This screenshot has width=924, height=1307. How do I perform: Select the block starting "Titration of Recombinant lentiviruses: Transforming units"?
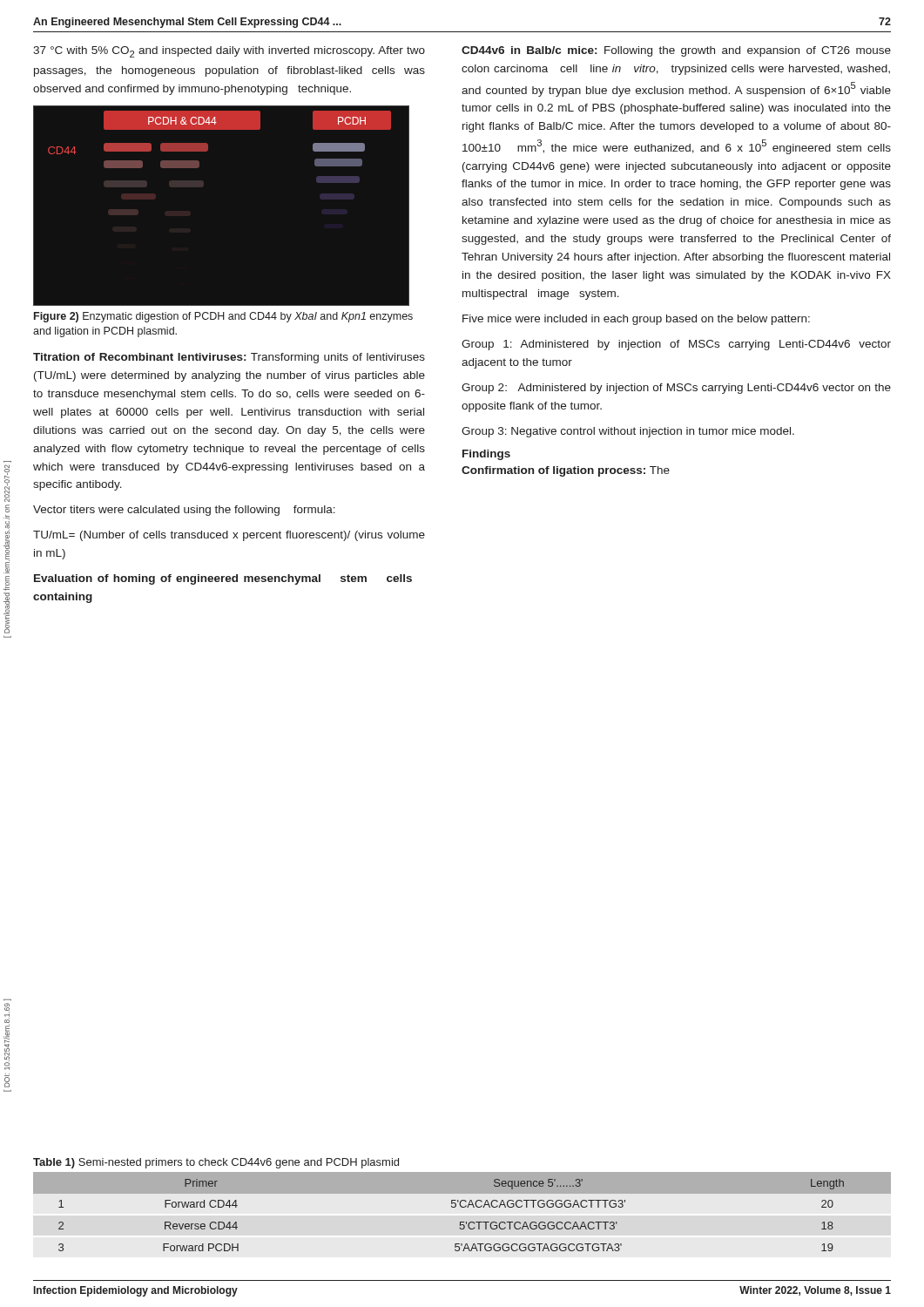tap(229, 421)
